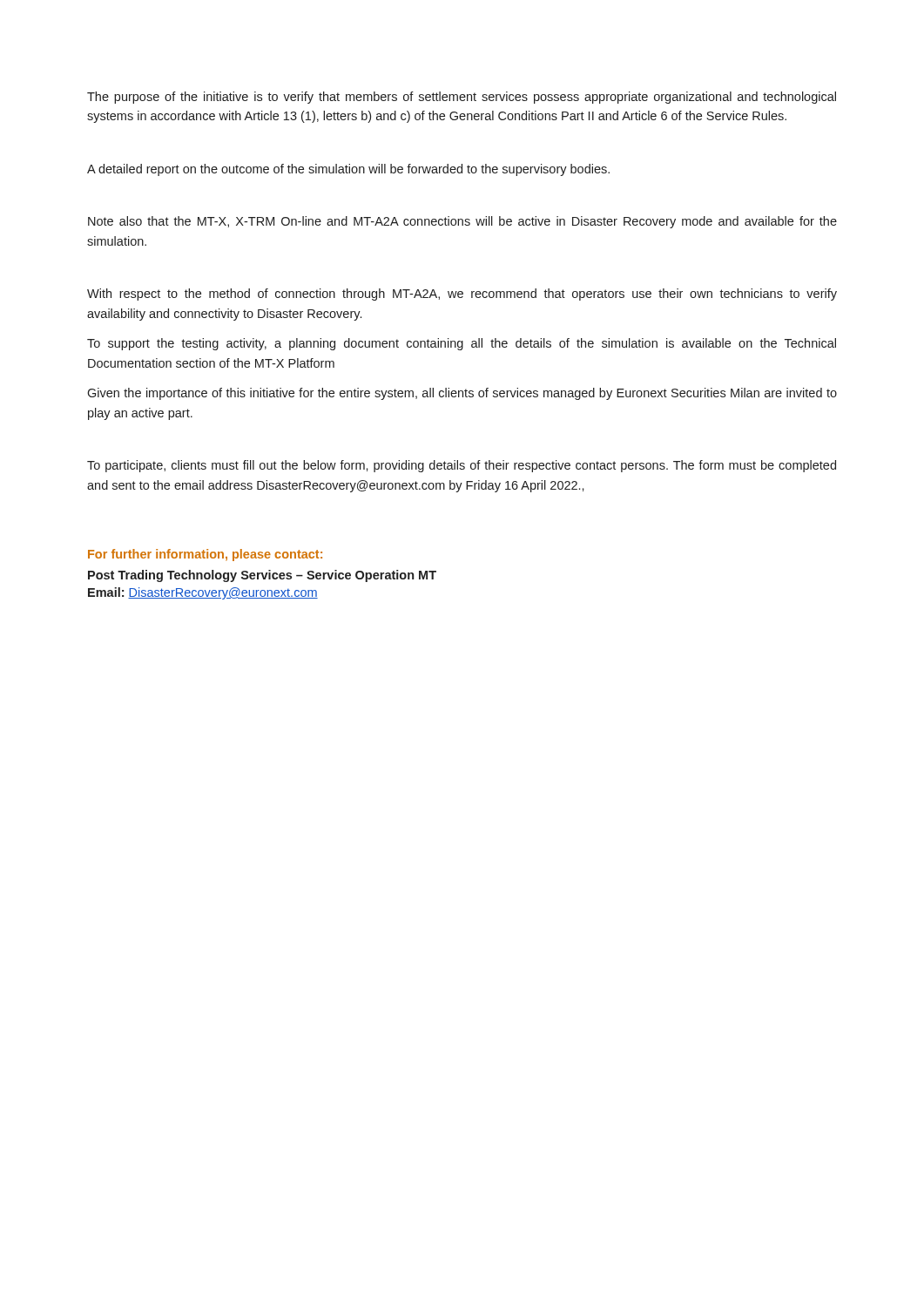Click on the text block that says "The purpose of the initiative is to verify"
This screenshot has height=1307, width=924.
point(462,107)
